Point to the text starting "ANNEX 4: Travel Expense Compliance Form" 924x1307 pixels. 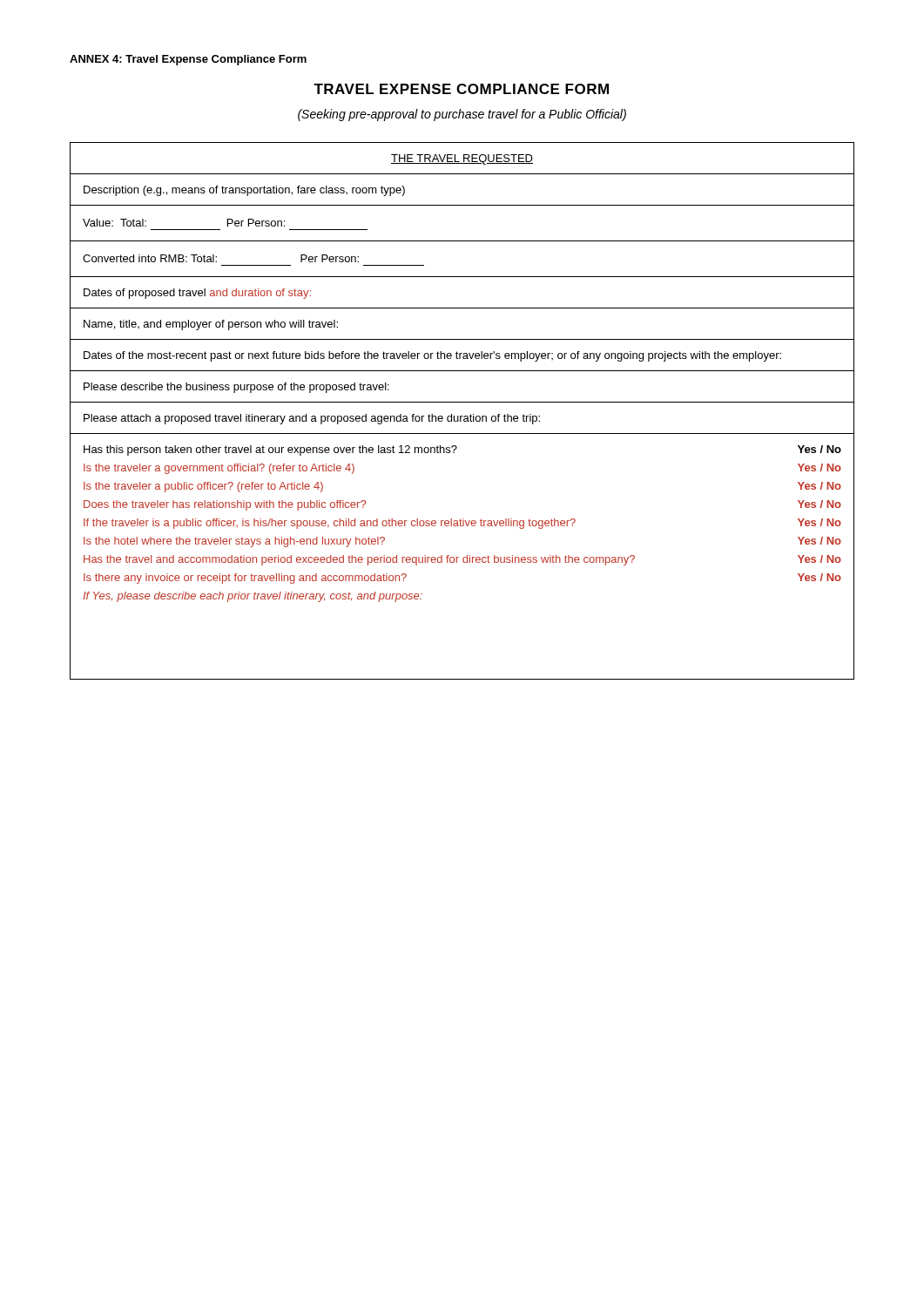tap(188, 59)
